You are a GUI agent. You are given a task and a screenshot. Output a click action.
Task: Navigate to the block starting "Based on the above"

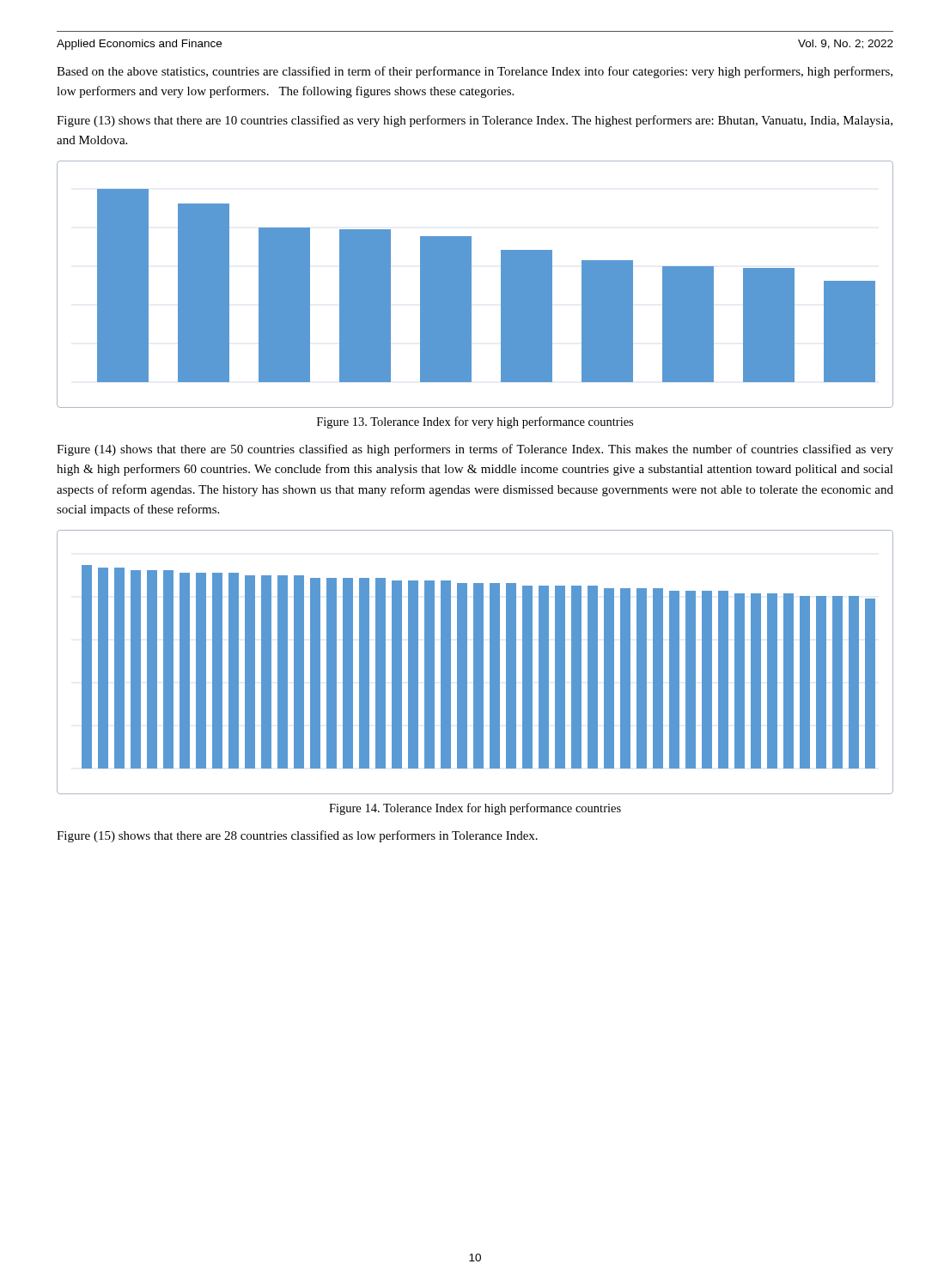pyautogui.click(x=475, y=81)
